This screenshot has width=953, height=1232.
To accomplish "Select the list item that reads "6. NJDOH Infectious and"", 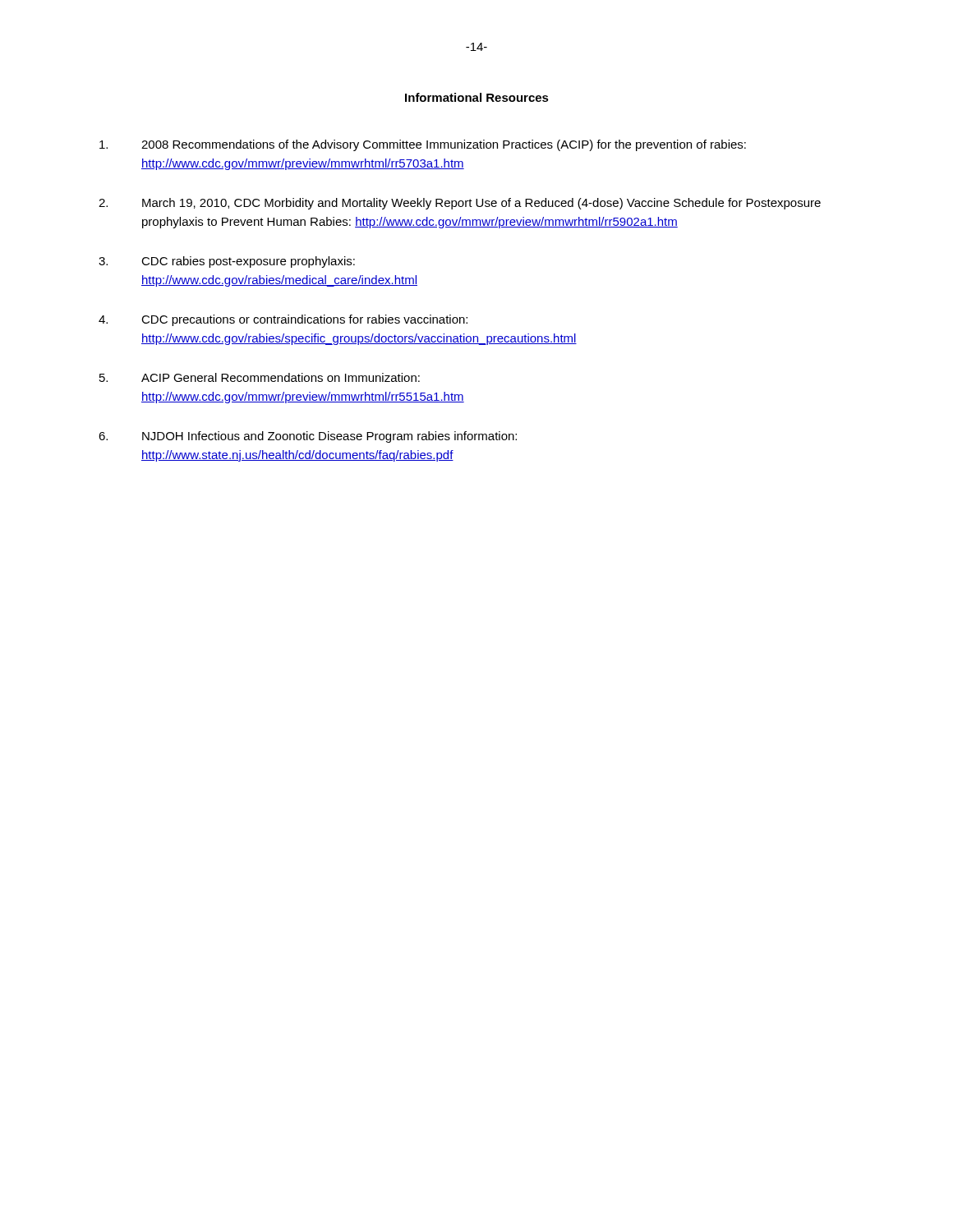I will (x=485, y=446).
